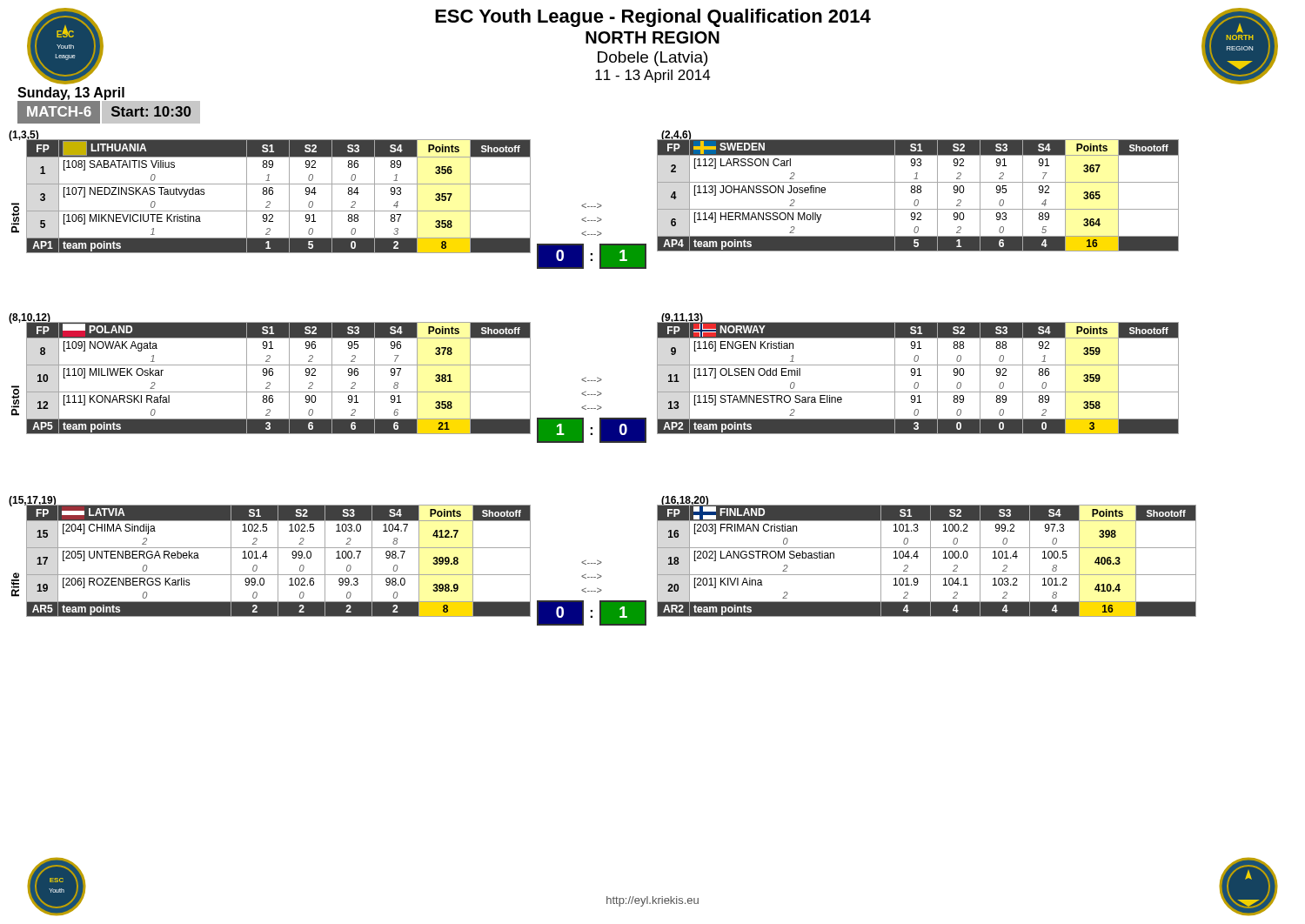
Task: Select the title
Action: click(652, 45)
